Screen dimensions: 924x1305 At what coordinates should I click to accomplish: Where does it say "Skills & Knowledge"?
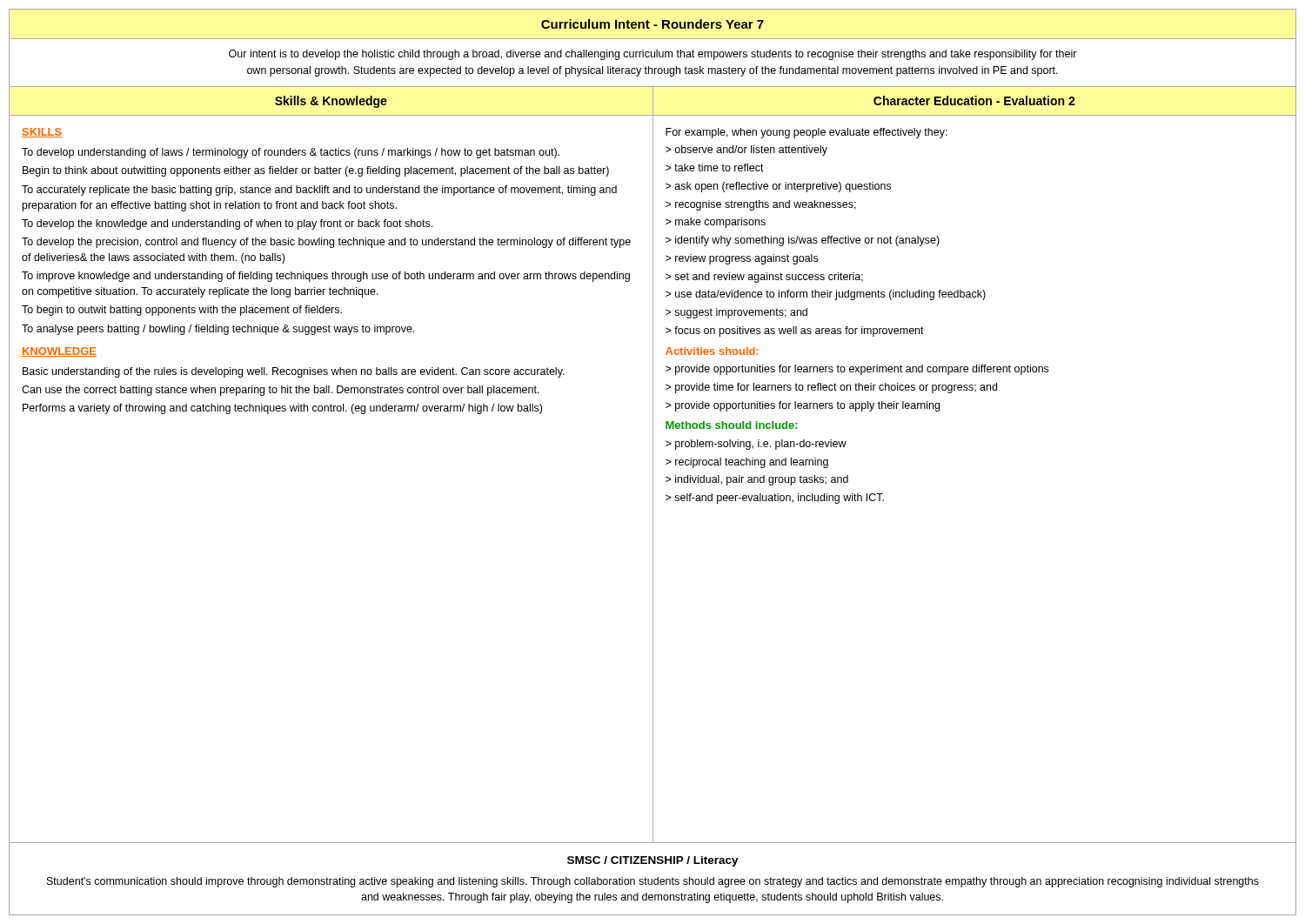(331, 100)
